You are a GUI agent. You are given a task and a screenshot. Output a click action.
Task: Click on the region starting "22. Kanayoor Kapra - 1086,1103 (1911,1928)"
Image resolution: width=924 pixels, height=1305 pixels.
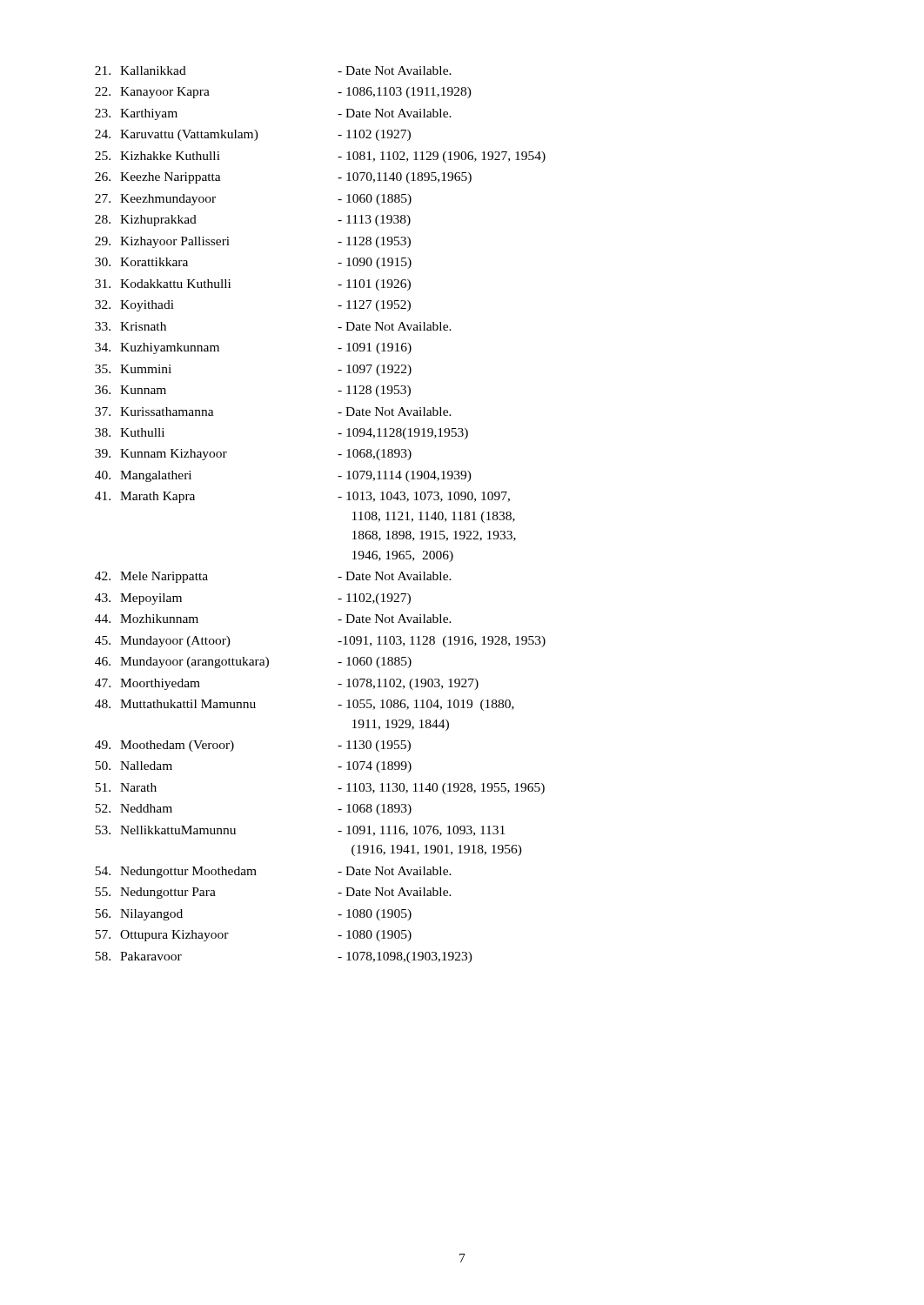tap(462, 92)
